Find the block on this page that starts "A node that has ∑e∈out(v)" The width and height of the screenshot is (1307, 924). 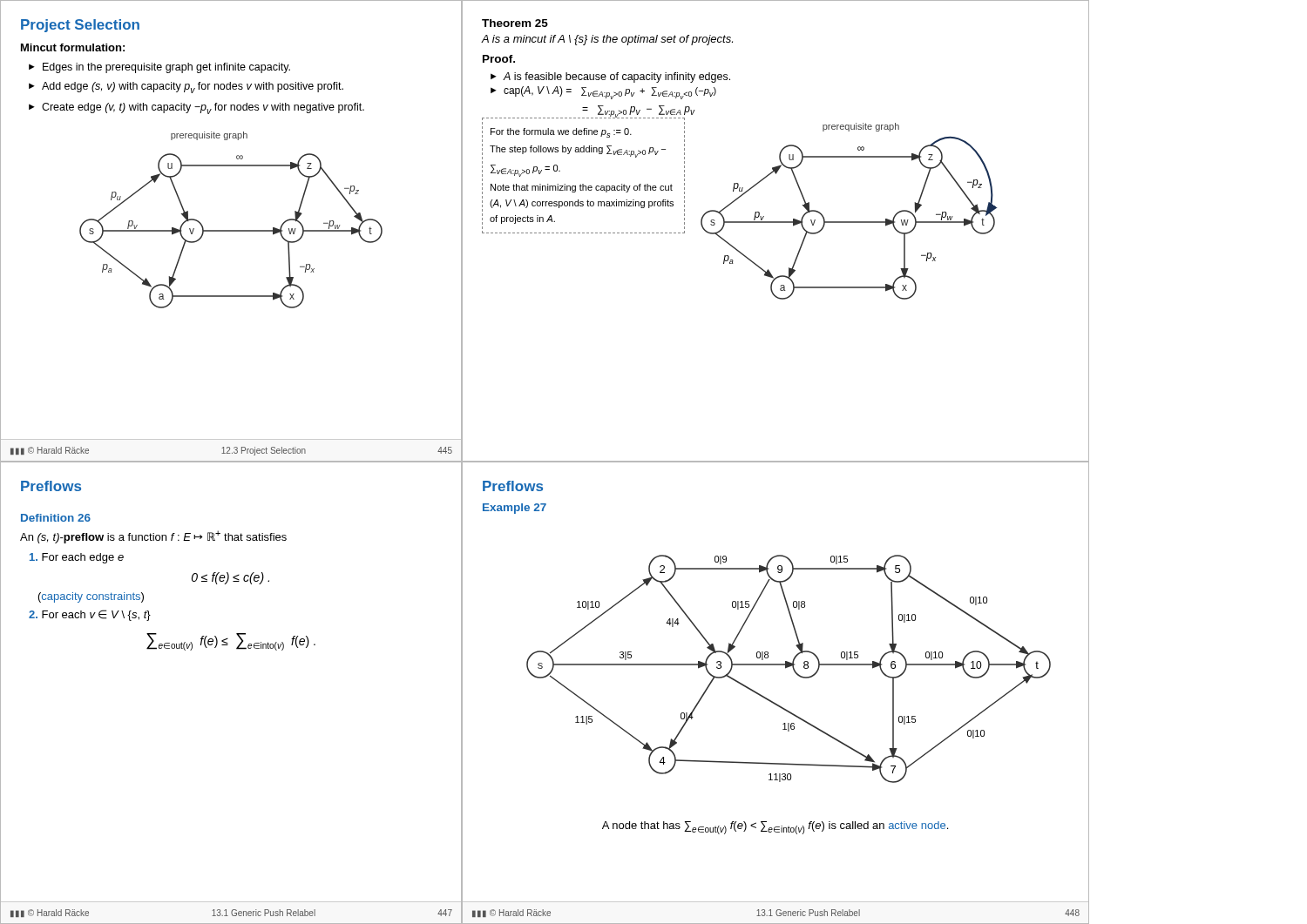point(776,826)
